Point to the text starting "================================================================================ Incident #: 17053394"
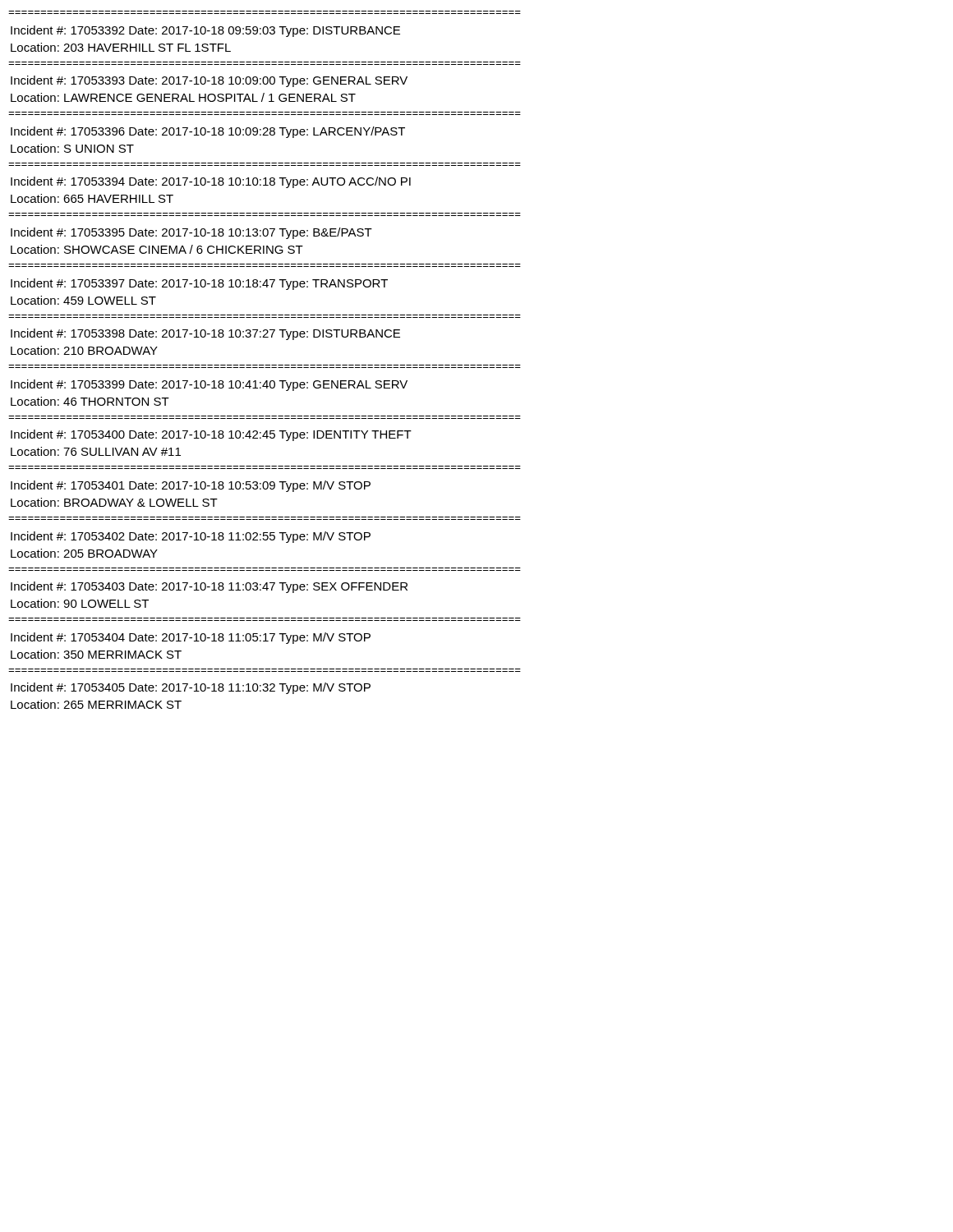 point(211,182)
